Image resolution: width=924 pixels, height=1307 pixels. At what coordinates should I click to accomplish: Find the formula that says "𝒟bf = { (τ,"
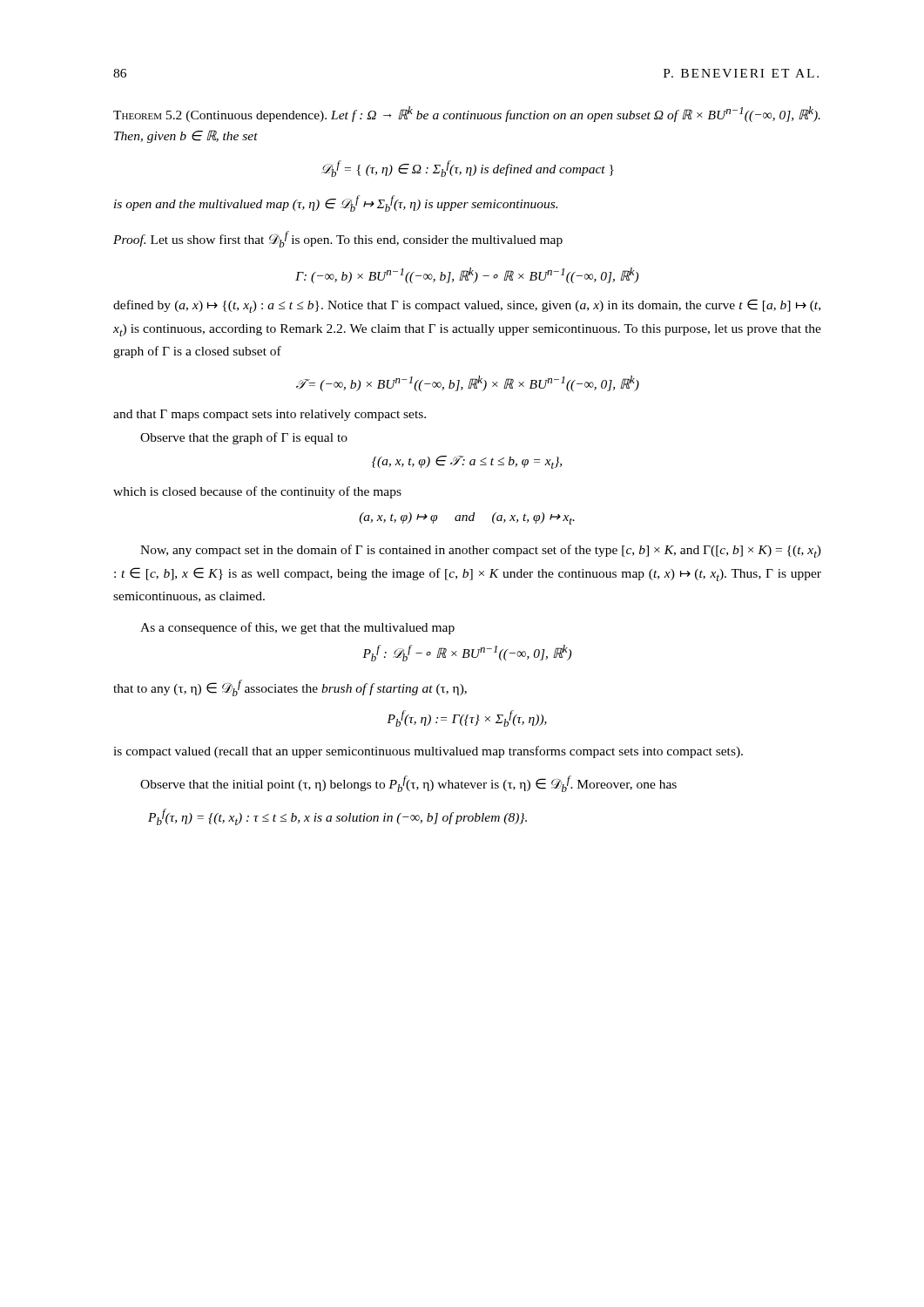point(467,169)
